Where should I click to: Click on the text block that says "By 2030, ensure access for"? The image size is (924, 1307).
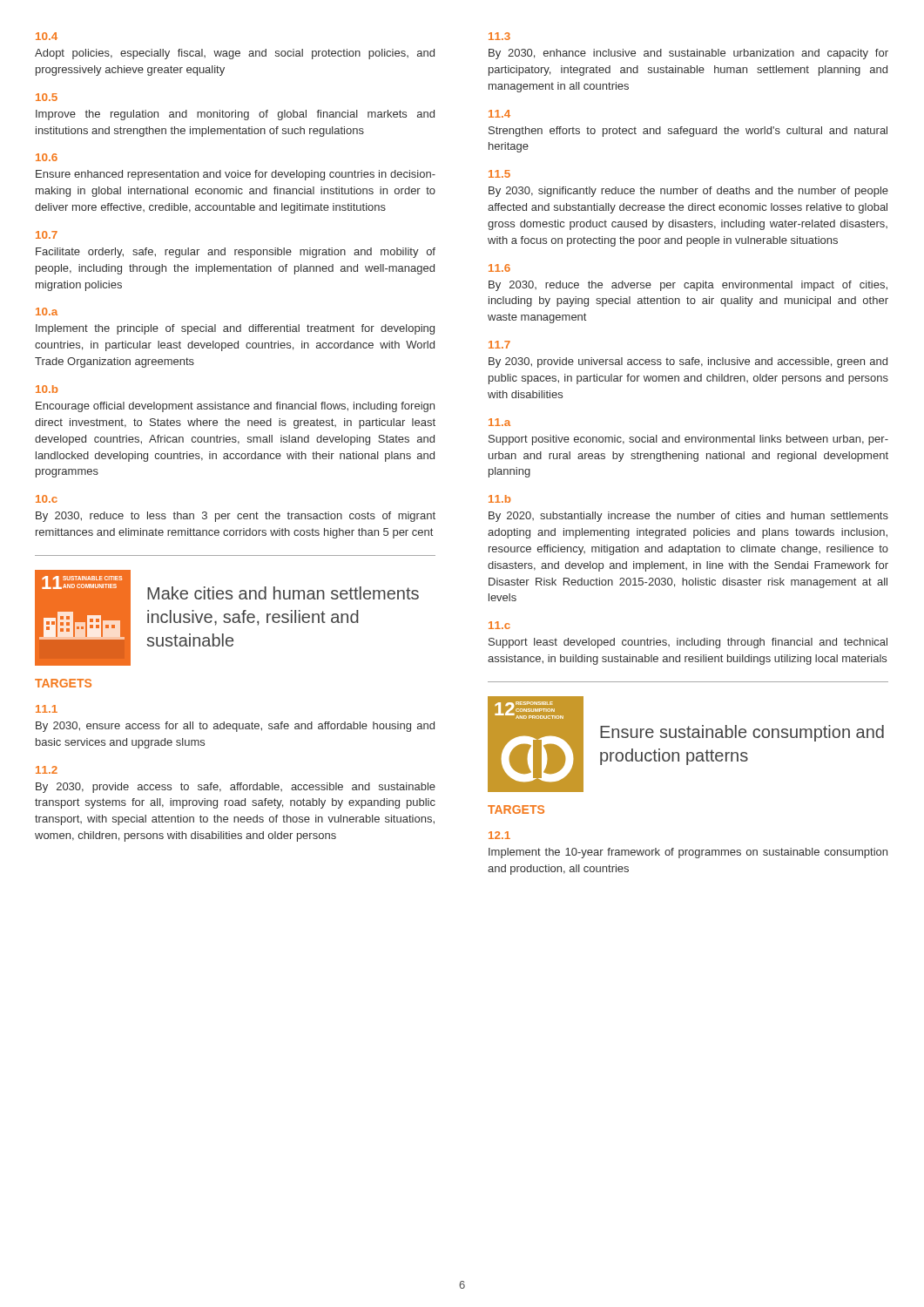[x=235, y=733]
